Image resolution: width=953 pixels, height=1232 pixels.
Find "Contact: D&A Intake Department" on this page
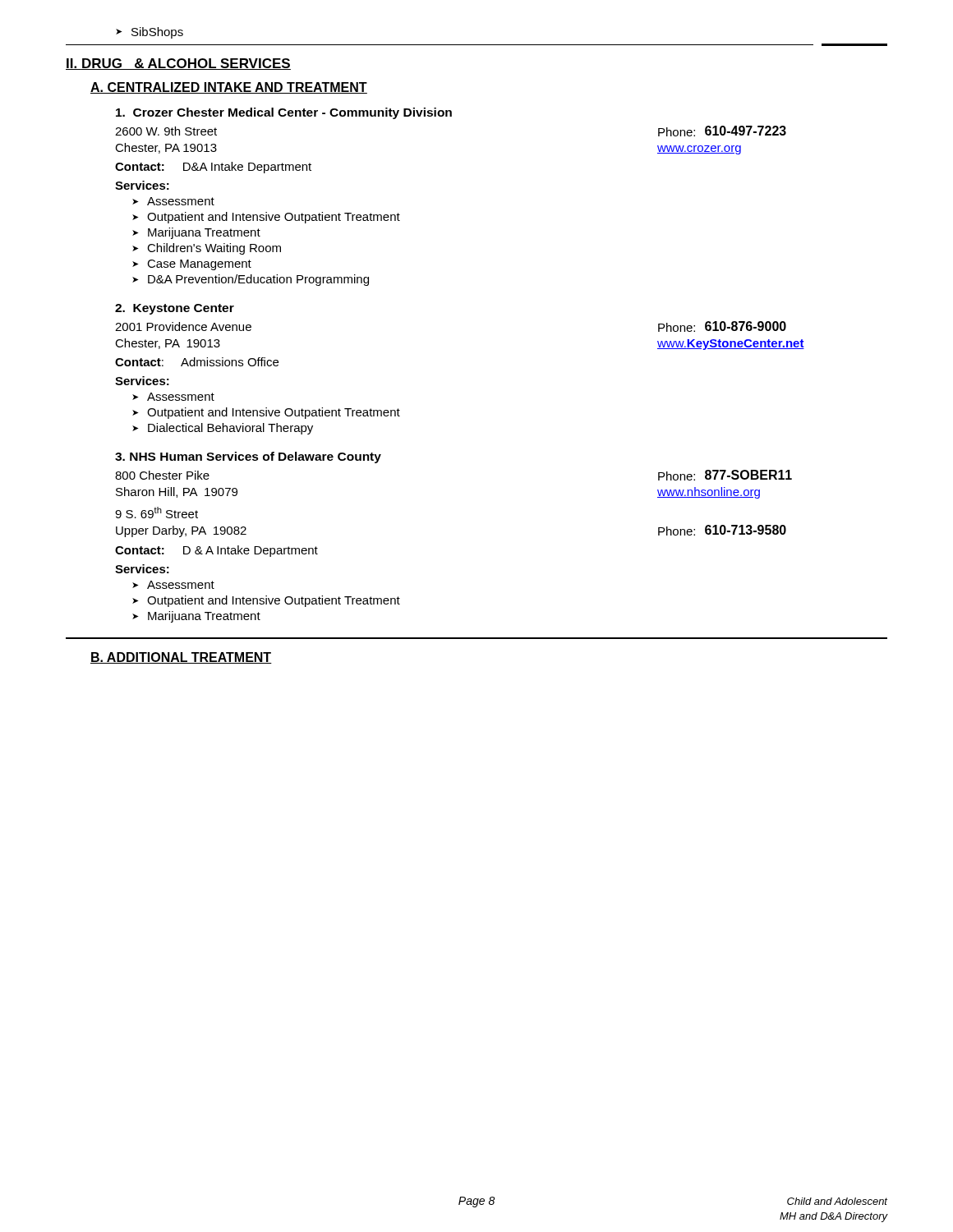(x=213, y=166)
